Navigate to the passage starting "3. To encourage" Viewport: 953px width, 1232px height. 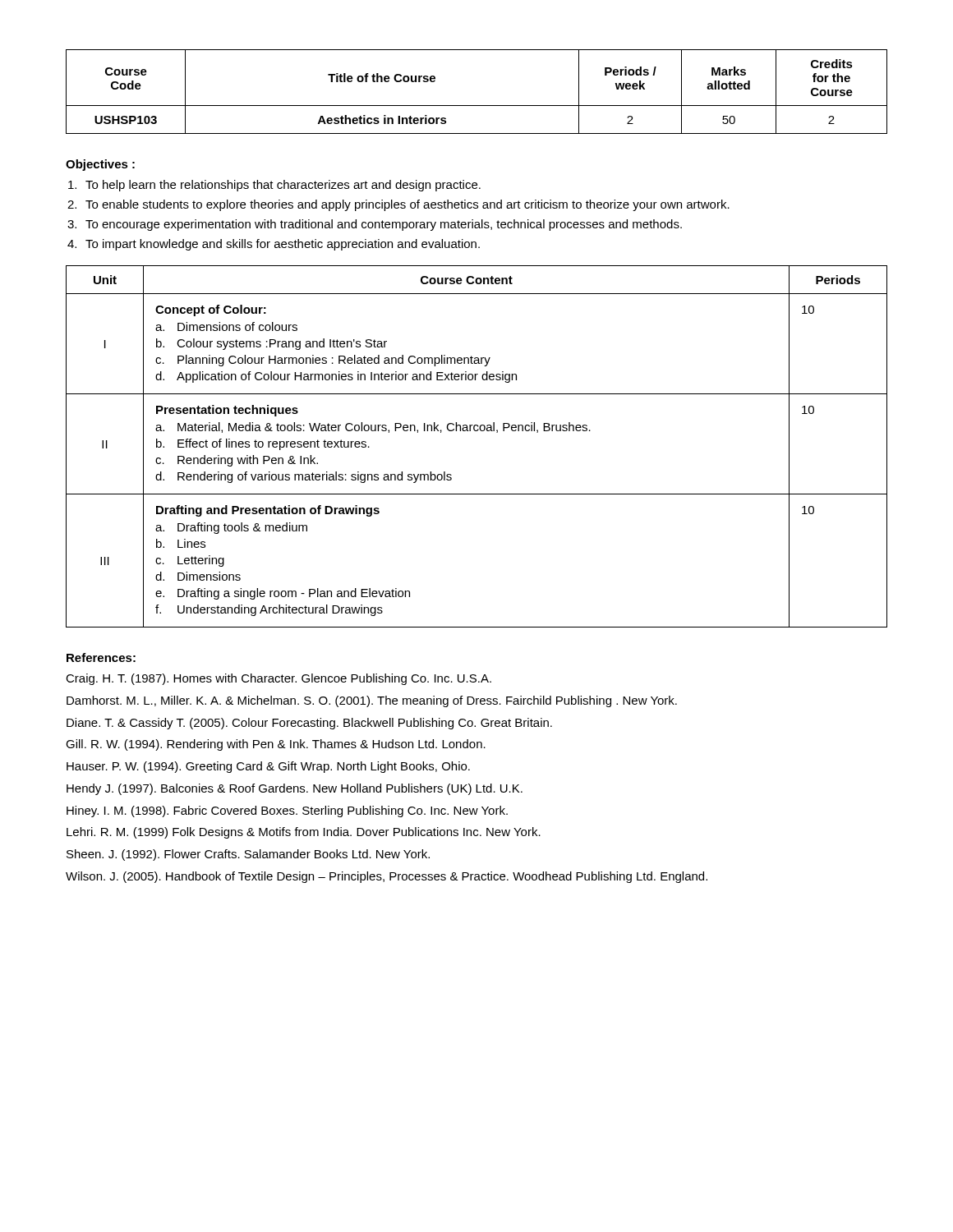(375, 224)
